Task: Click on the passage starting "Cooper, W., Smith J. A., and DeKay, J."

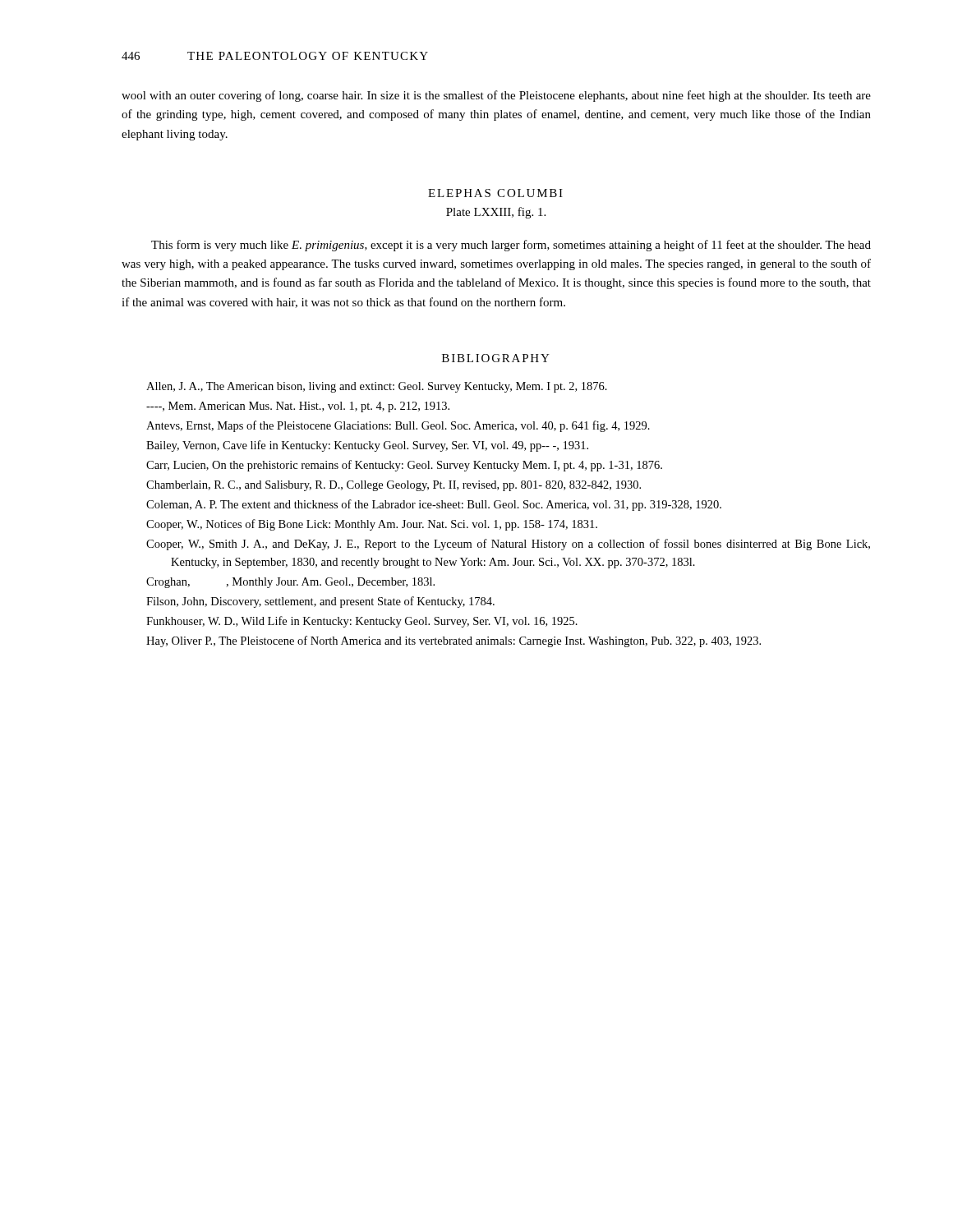Action: click(509, 553)
